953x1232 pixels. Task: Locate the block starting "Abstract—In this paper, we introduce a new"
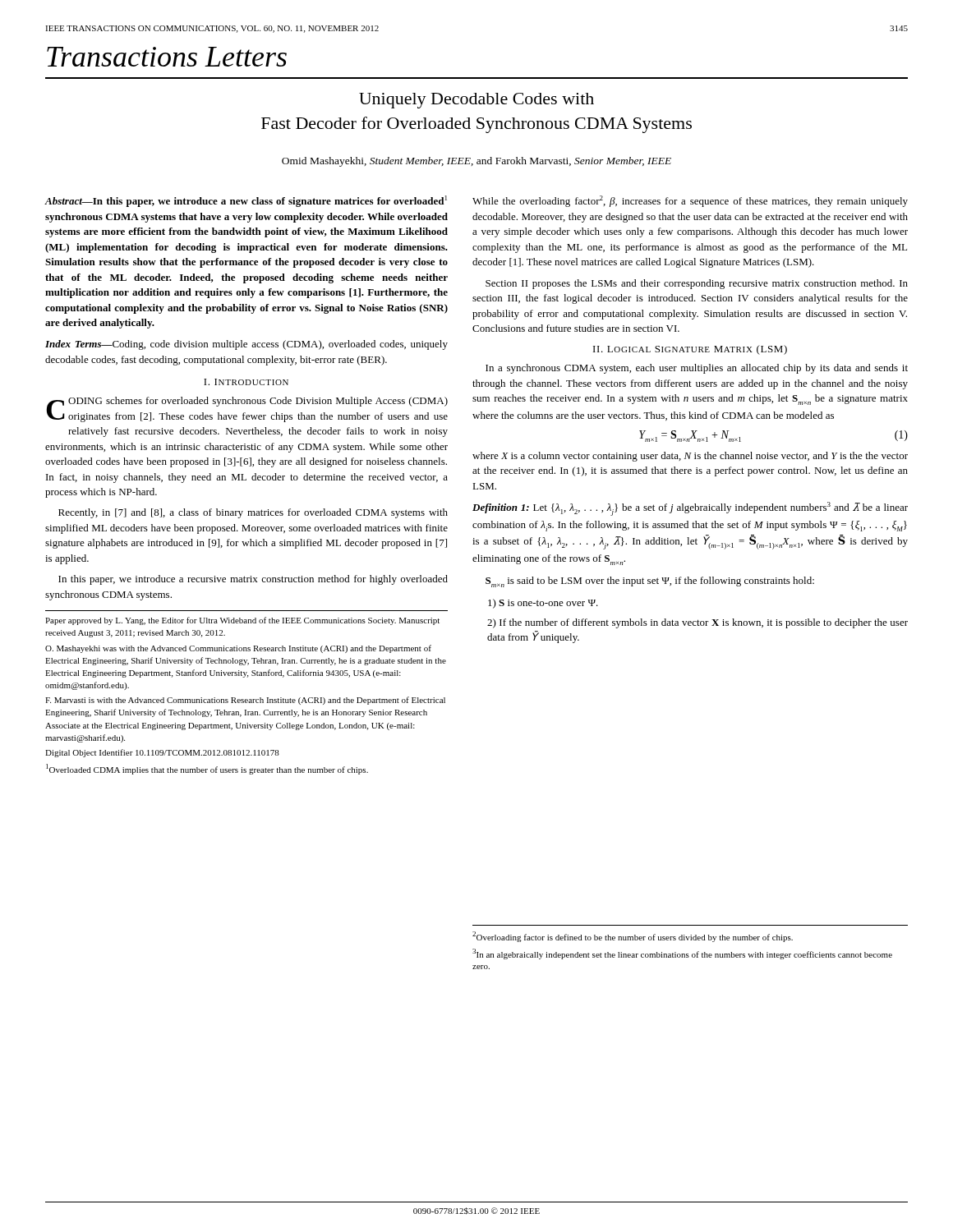point(246,280)
